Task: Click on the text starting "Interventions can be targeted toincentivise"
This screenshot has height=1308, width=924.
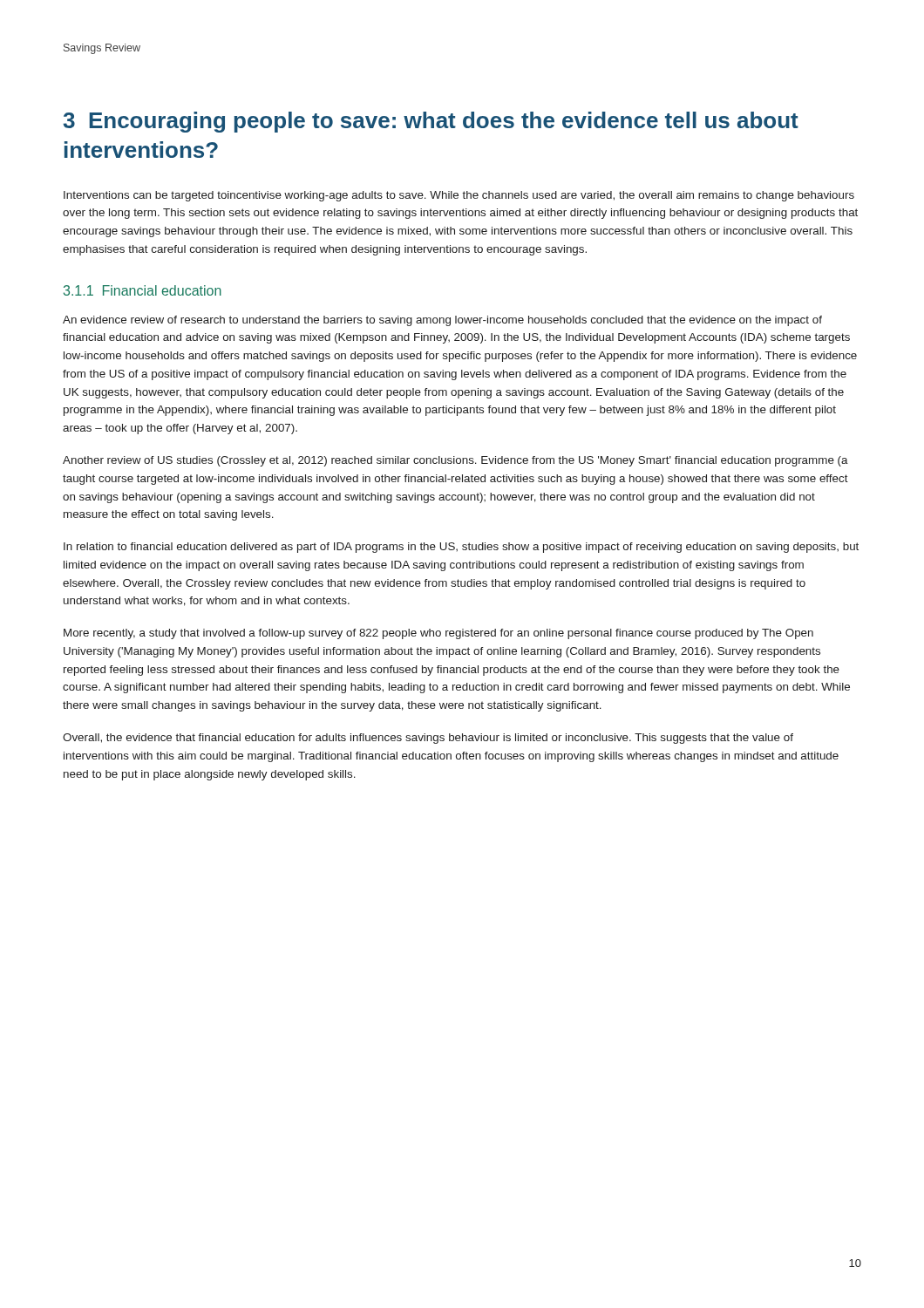Action: point(460,222)
